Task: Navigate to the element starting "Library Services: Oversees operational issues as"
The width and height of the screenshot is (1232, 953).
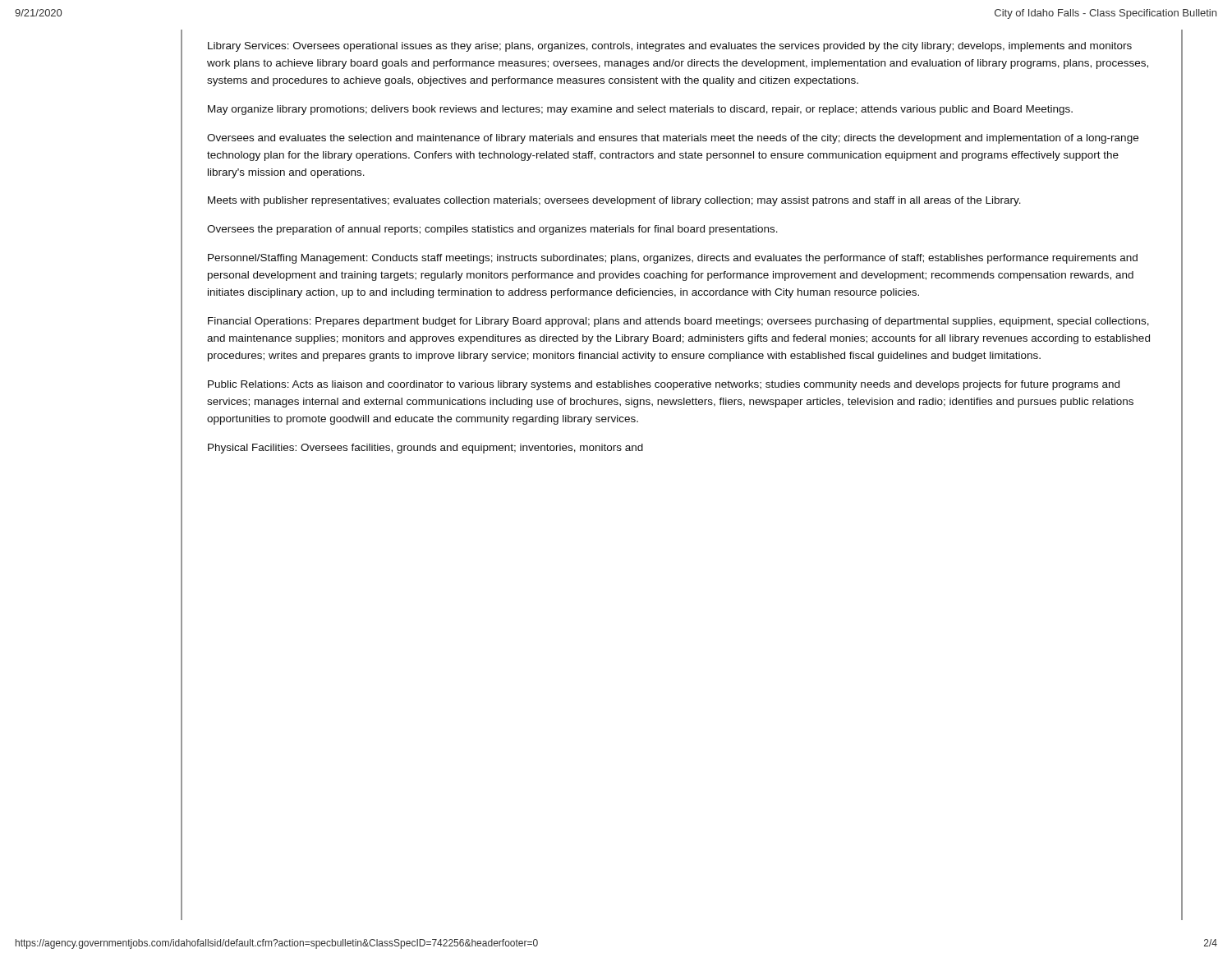Action: point(678,63)
